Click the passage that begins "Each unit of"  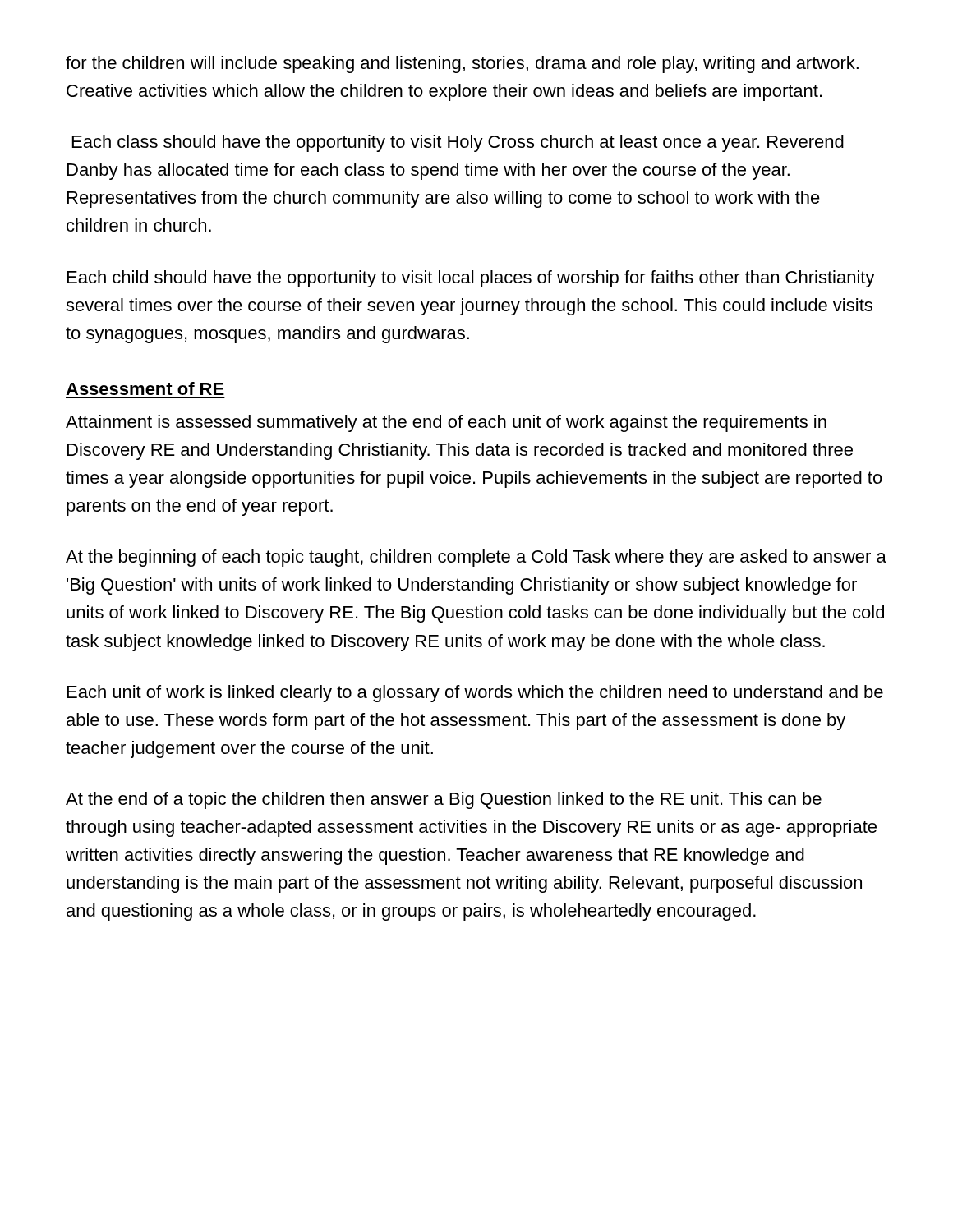[475, 720]
